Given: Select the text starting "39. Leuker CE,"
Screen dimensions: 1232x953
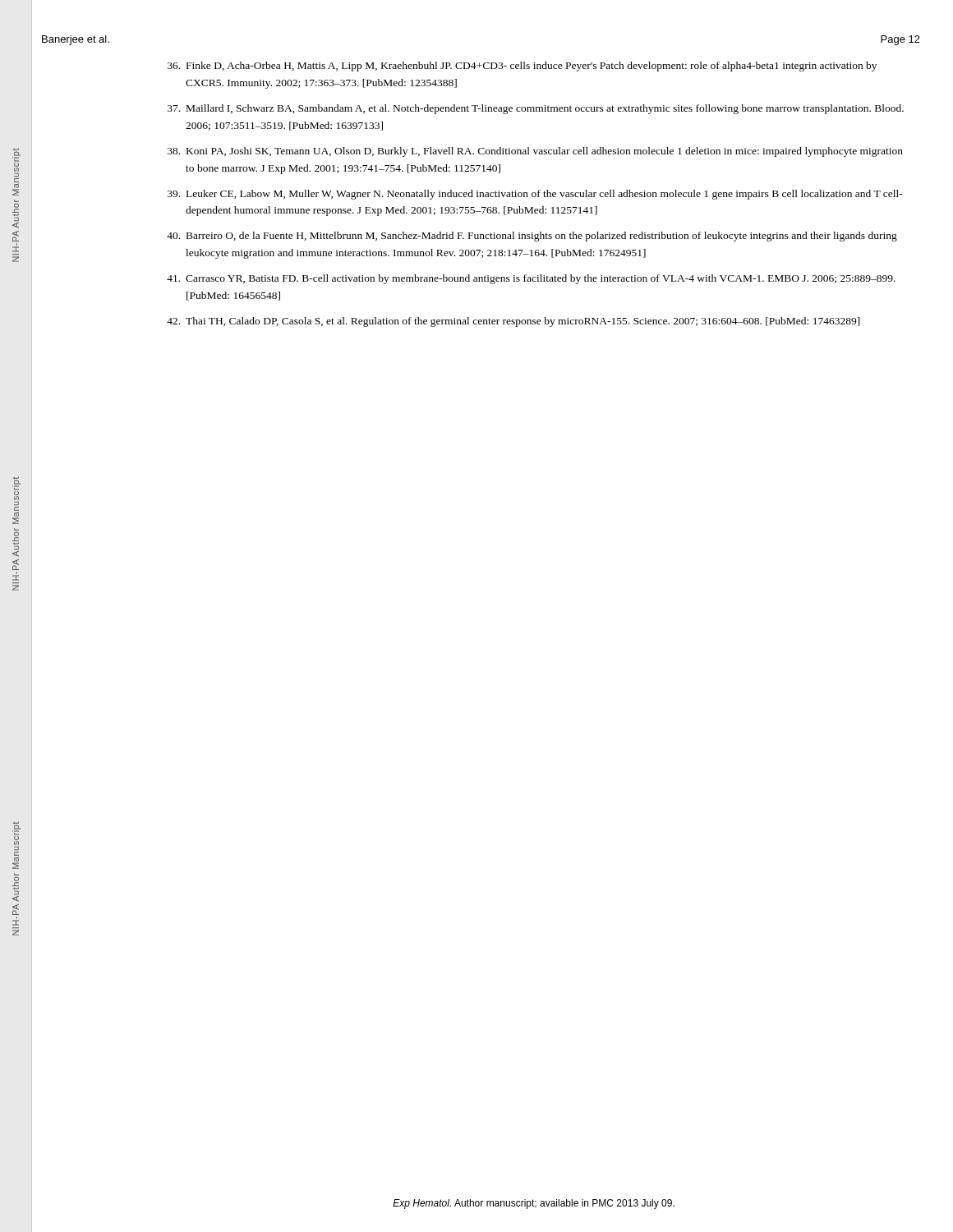Looking at the screenshot, I should click(x=534, y=202).
